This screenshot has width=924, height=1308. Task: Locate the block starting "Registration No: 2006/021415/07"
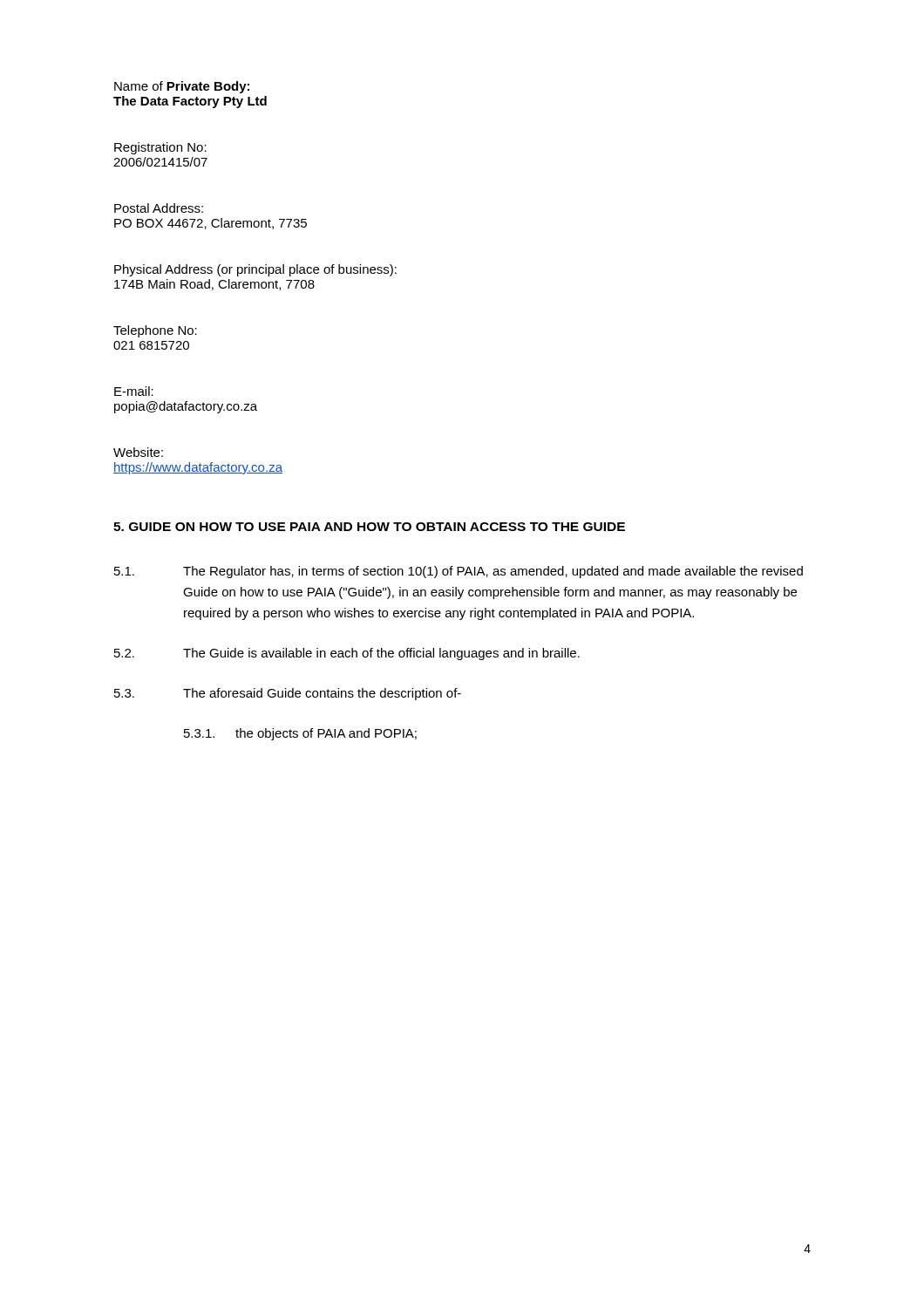click(x=161, y=154)
